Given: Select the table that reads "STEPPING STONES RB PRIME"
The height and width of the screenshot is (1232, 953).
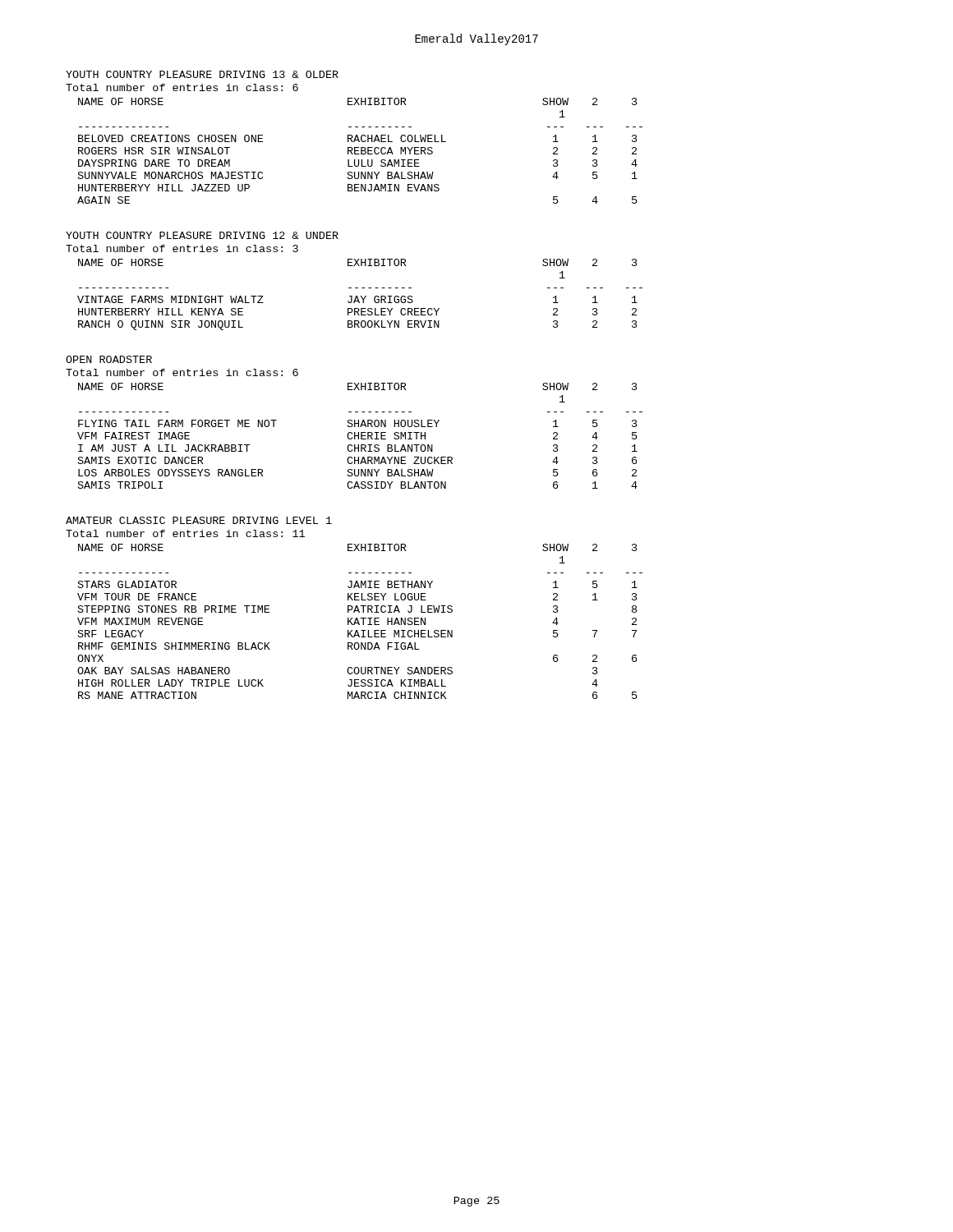Looking at the screenshot, I should (x=476, y=622).
